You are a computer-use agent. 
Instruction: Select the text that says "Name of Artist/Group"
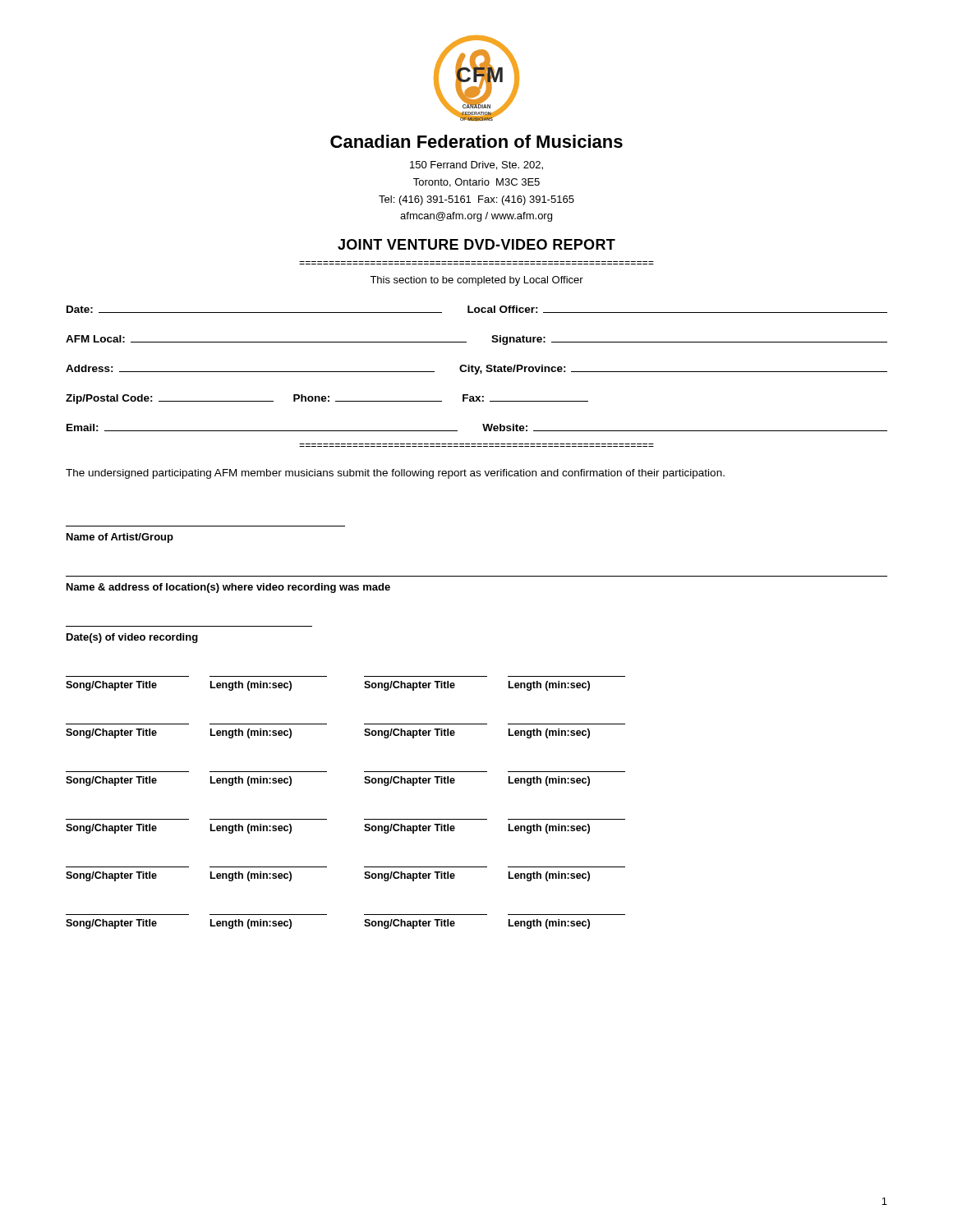120,538
